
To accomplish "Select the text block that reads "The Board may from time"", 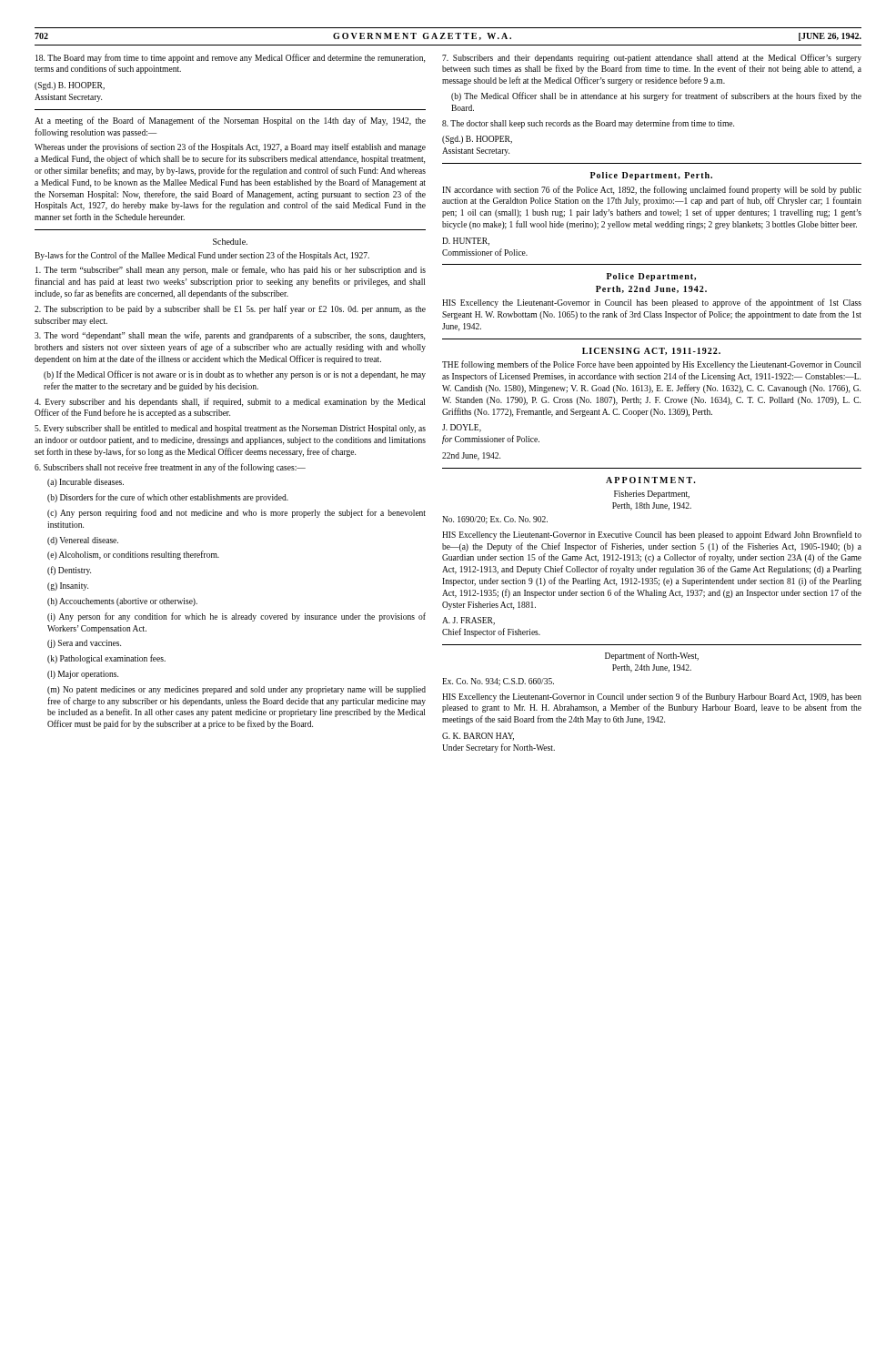I will coord(230,64).
